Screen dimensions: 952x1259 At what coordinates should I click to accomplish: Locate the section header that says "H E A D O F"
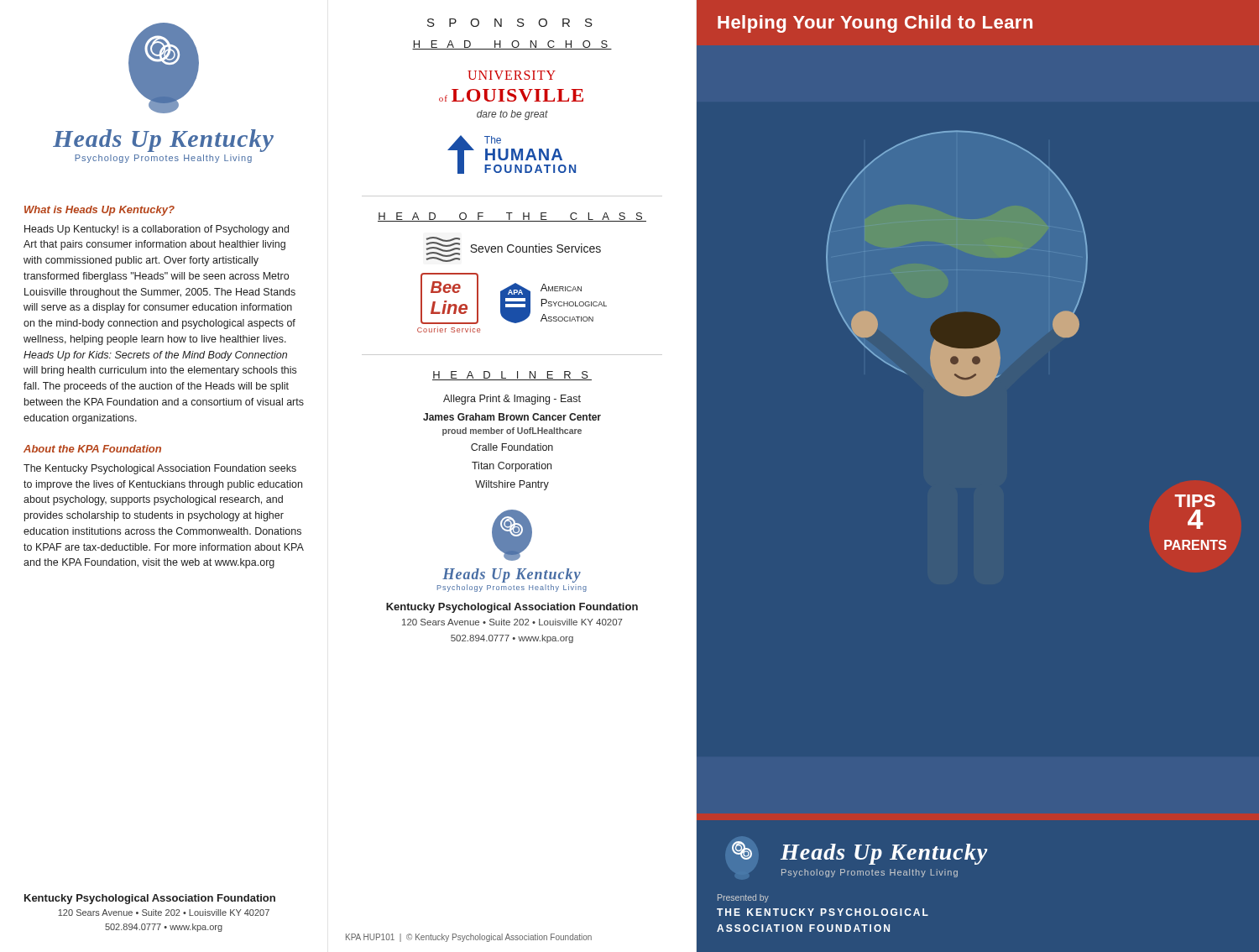click(512, 216)
